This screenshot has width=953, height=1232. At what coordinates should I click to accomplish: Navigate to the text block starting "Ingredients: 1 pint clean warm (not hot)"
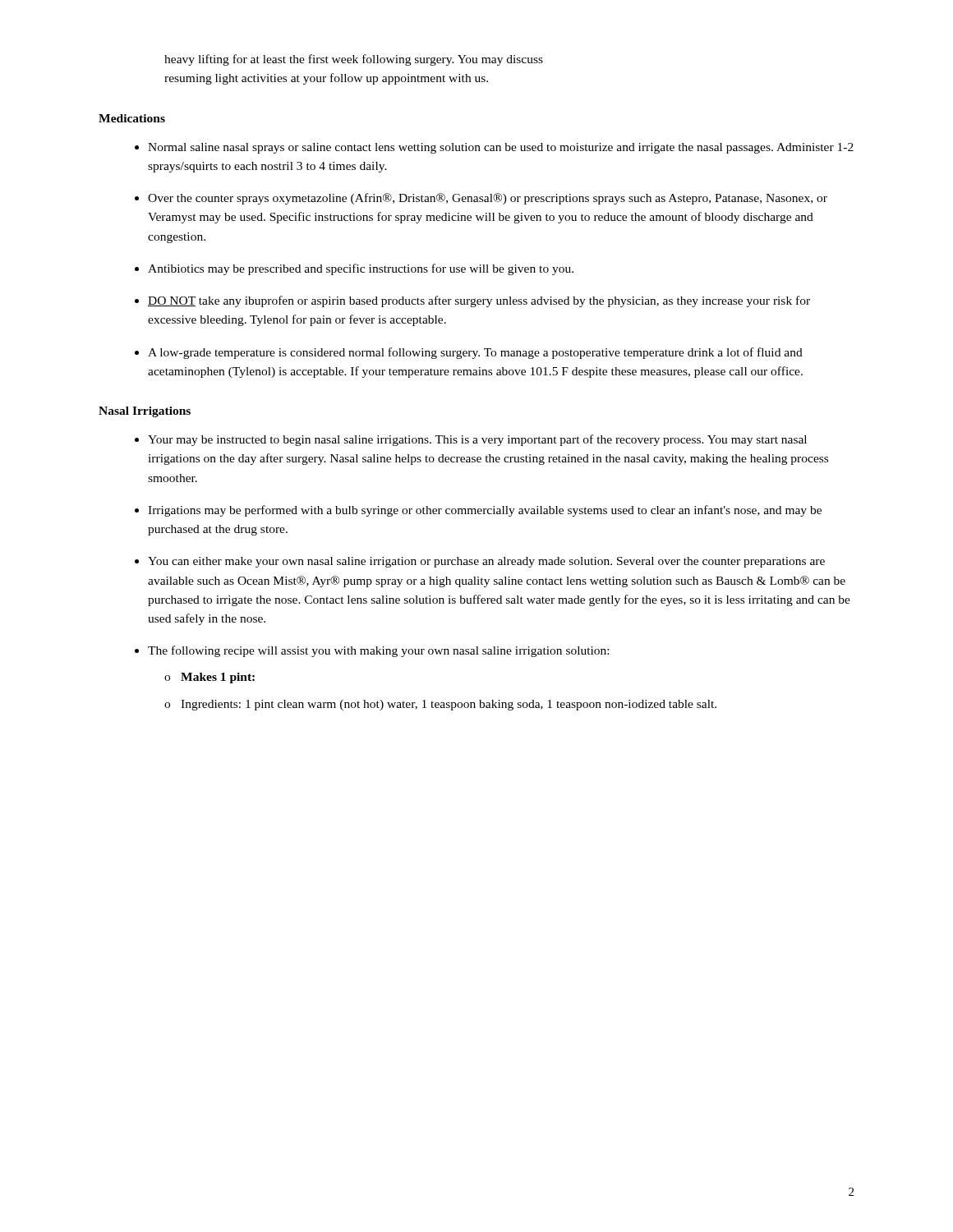click(449, 703)
